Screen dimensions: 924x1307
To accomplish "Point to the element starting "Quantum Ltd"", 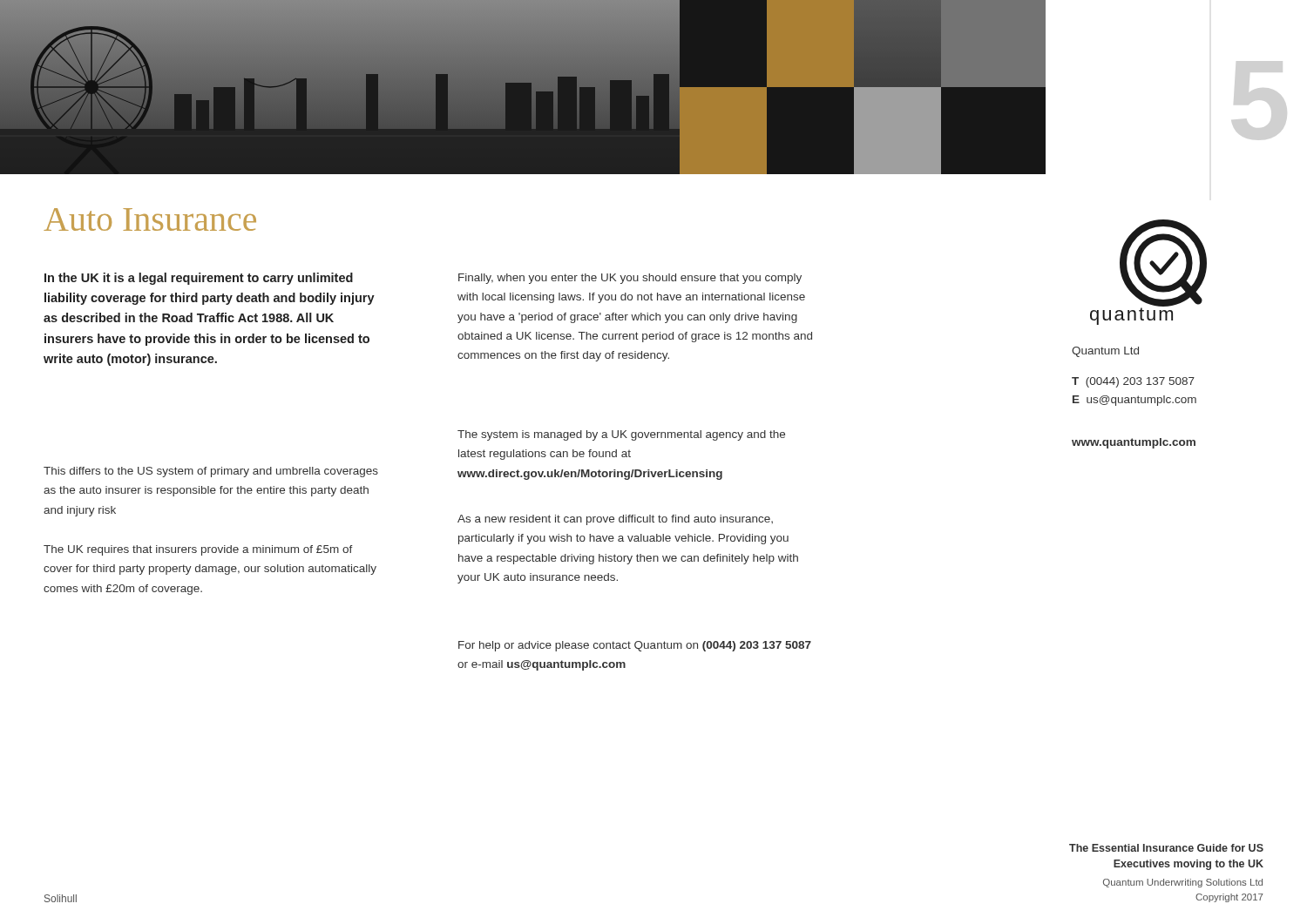I will [1105, 352].
